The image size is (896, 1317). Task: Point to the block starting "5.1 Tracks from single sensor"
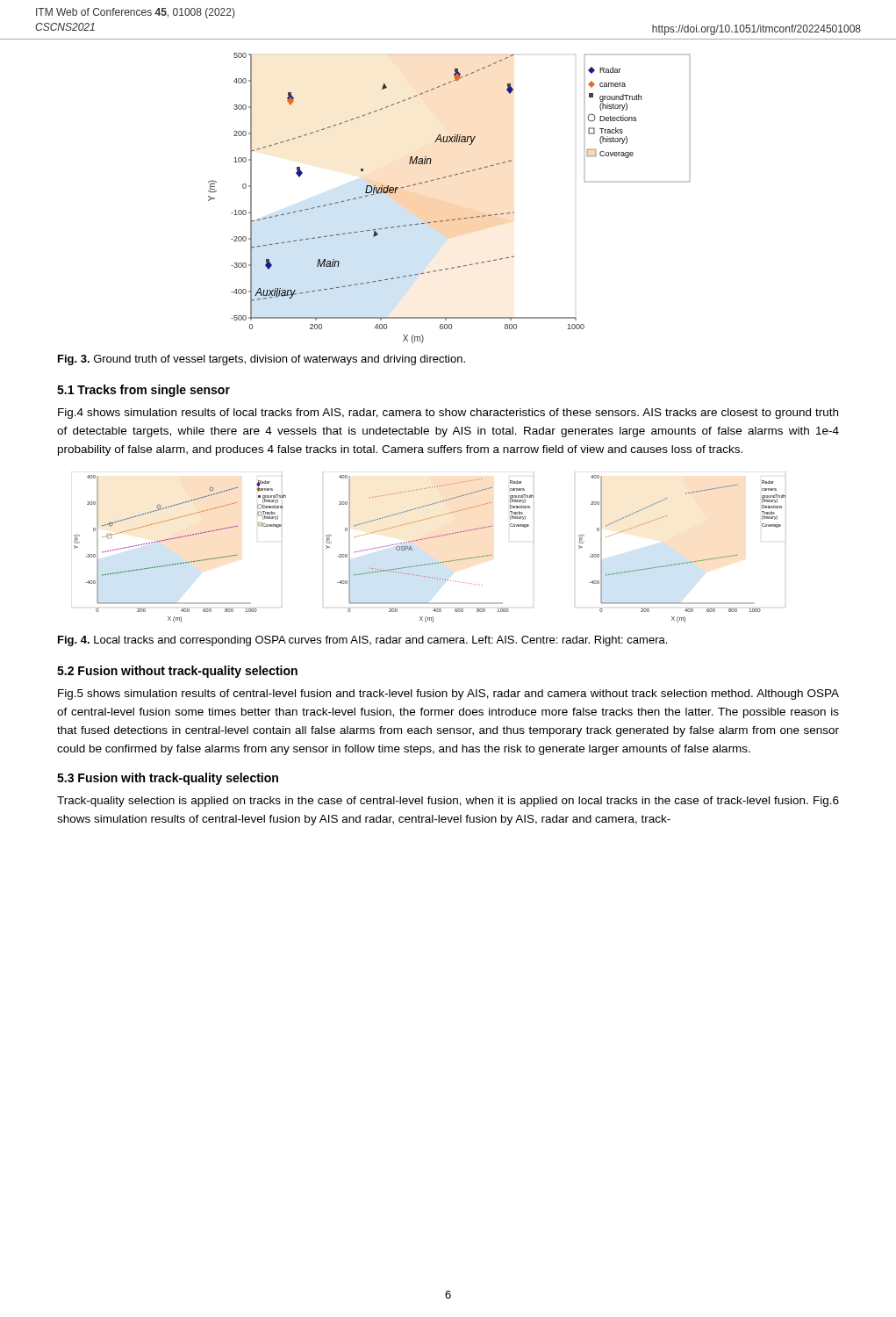click(143, 390)
